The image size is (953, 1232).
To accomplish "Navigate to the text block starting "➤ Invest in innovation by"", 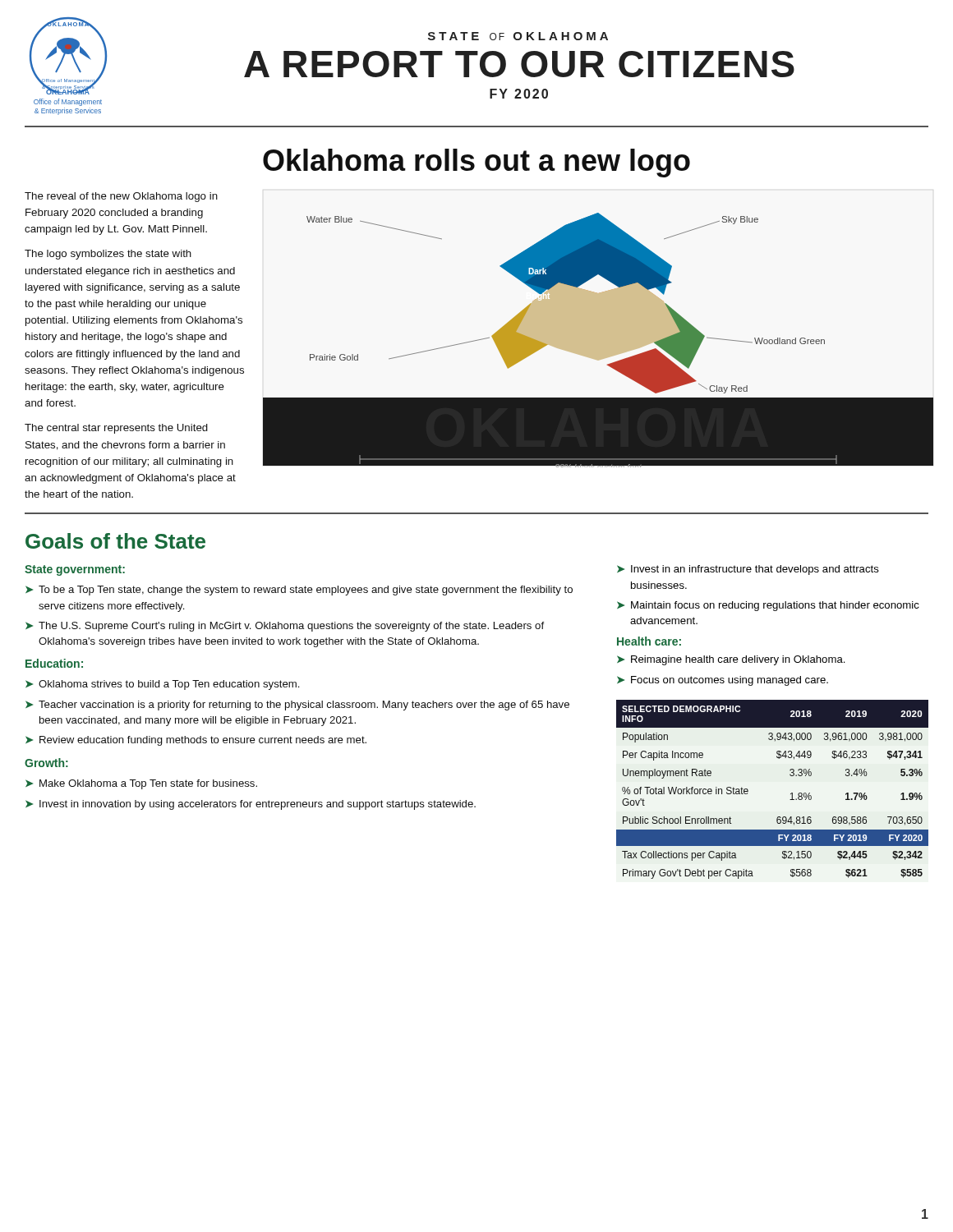I will tap(251, 804).
